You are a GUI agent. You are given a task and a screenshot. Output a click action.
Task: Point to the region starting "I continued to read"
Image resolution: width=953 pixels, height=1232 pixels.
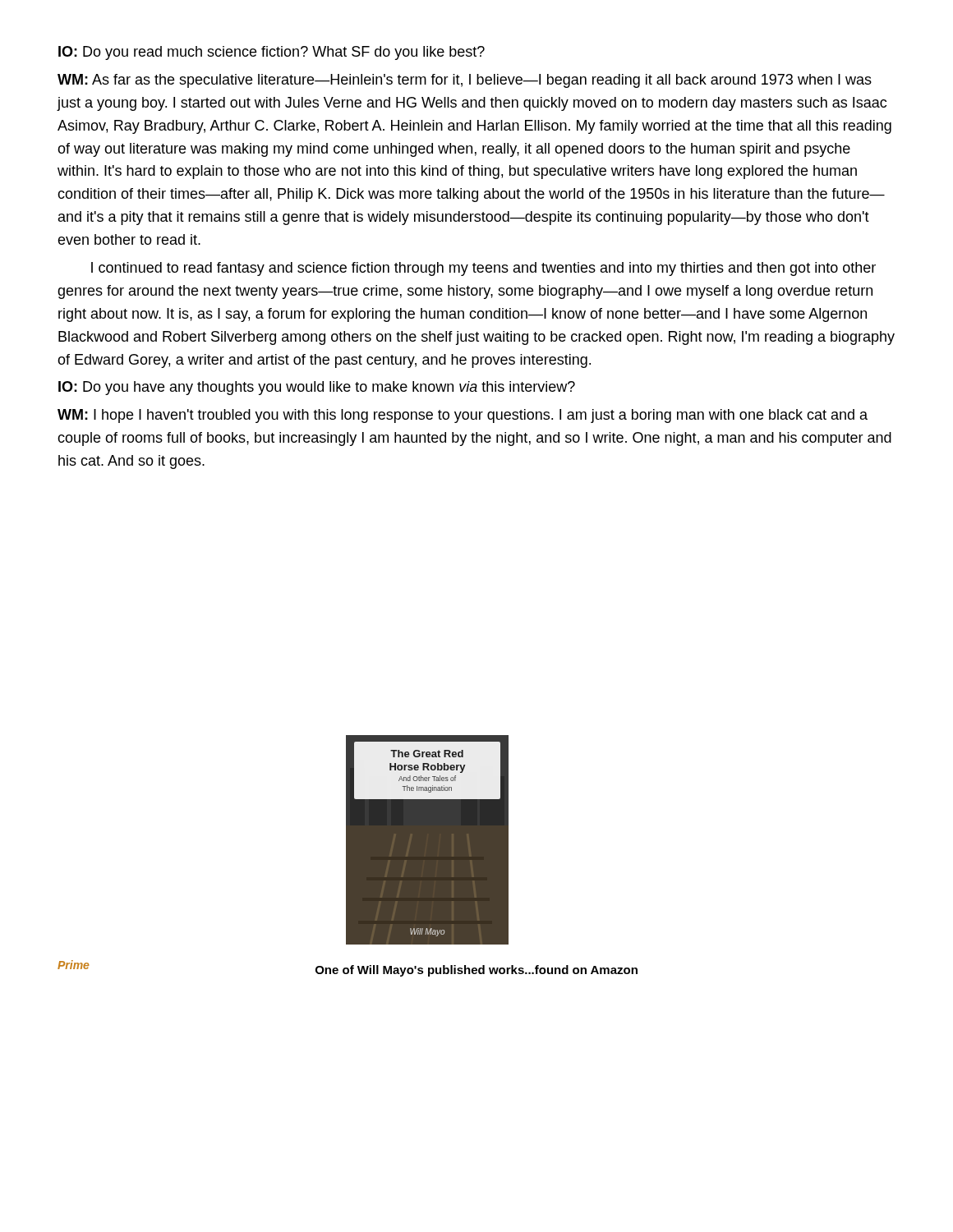point(476,314)
